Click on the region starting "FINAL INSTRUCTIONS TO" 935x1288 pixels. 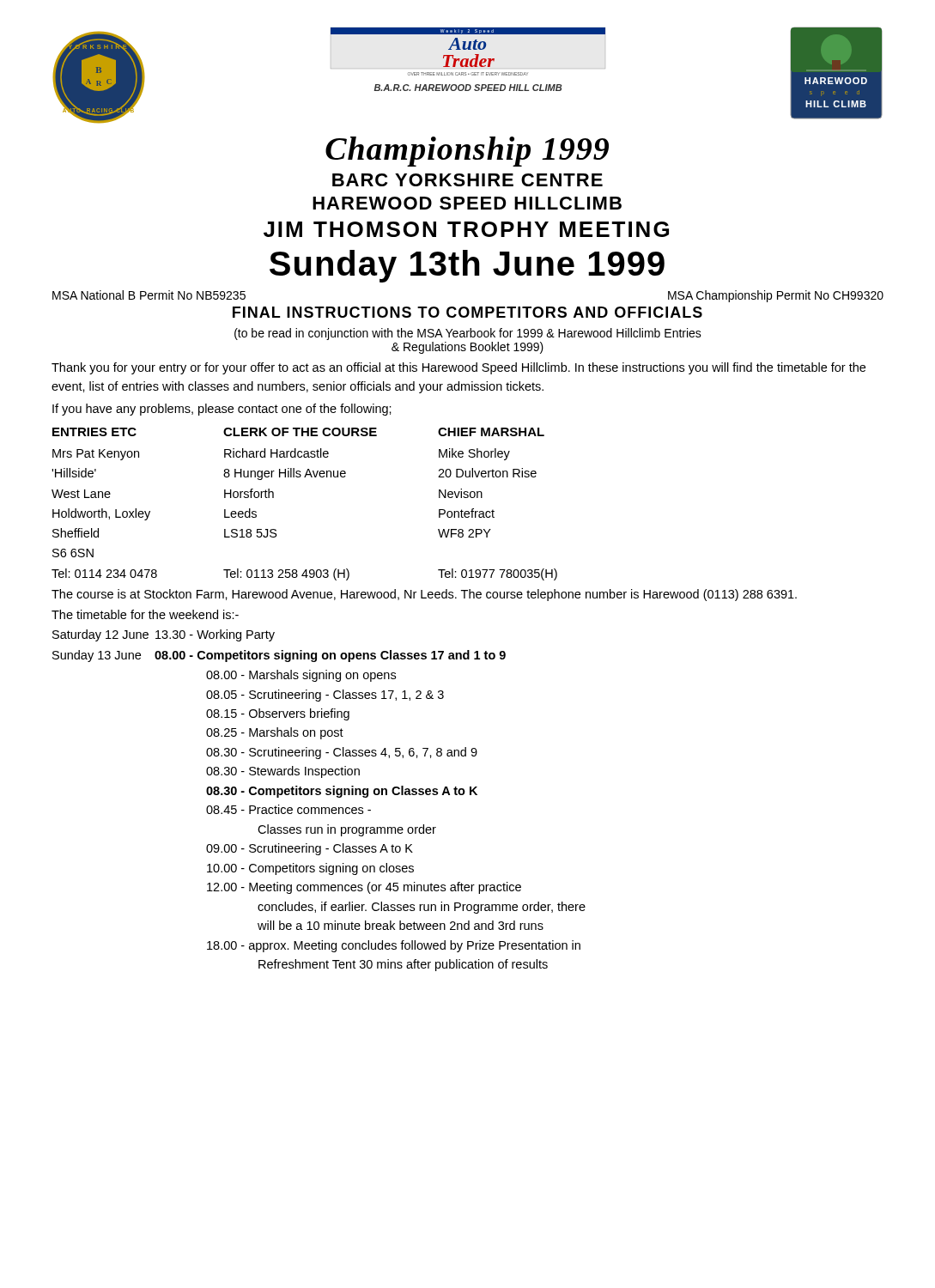(x=468, y=313)
